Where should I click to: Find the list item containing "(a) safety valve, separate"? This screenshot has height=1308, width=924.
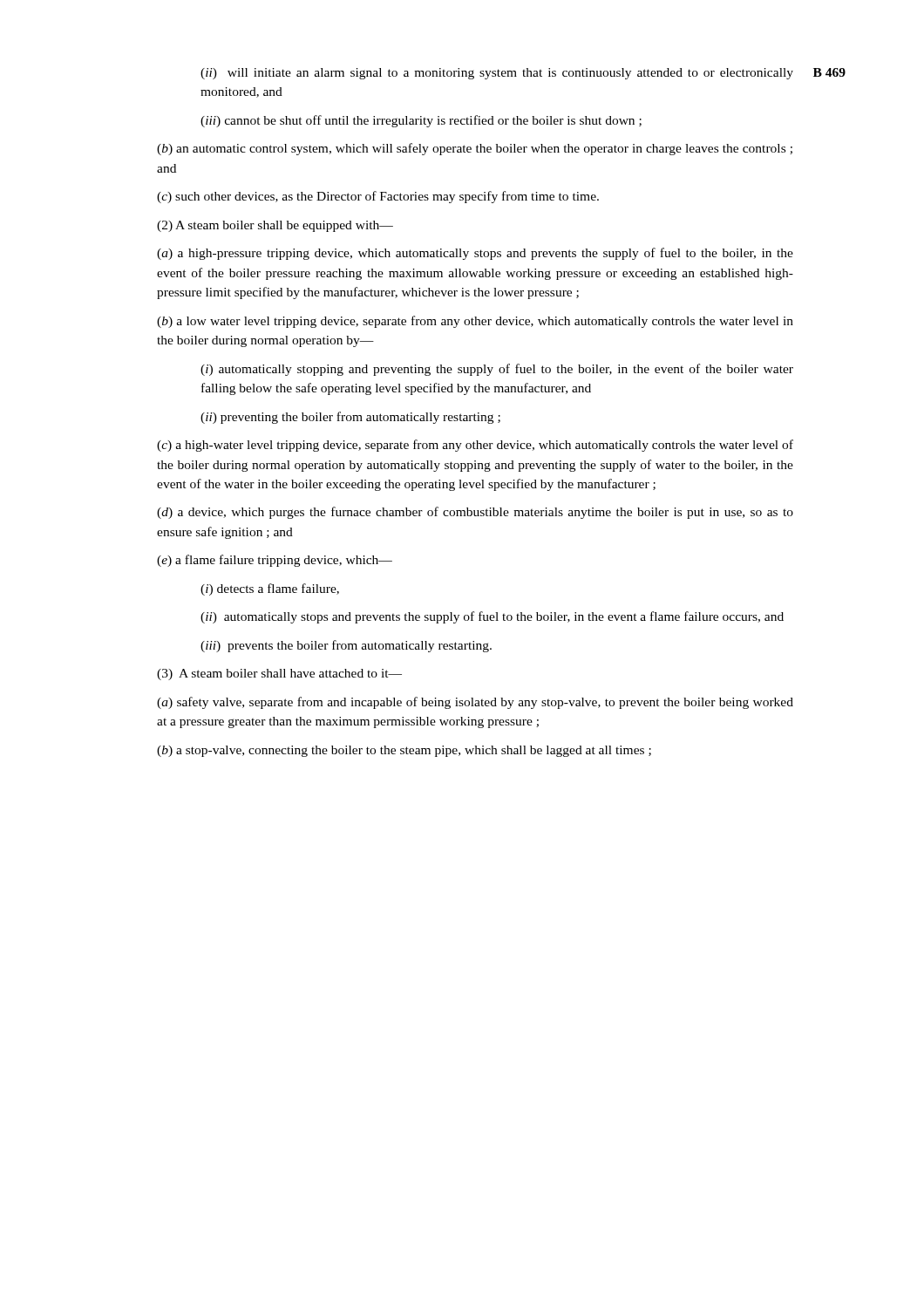point(475,711)
